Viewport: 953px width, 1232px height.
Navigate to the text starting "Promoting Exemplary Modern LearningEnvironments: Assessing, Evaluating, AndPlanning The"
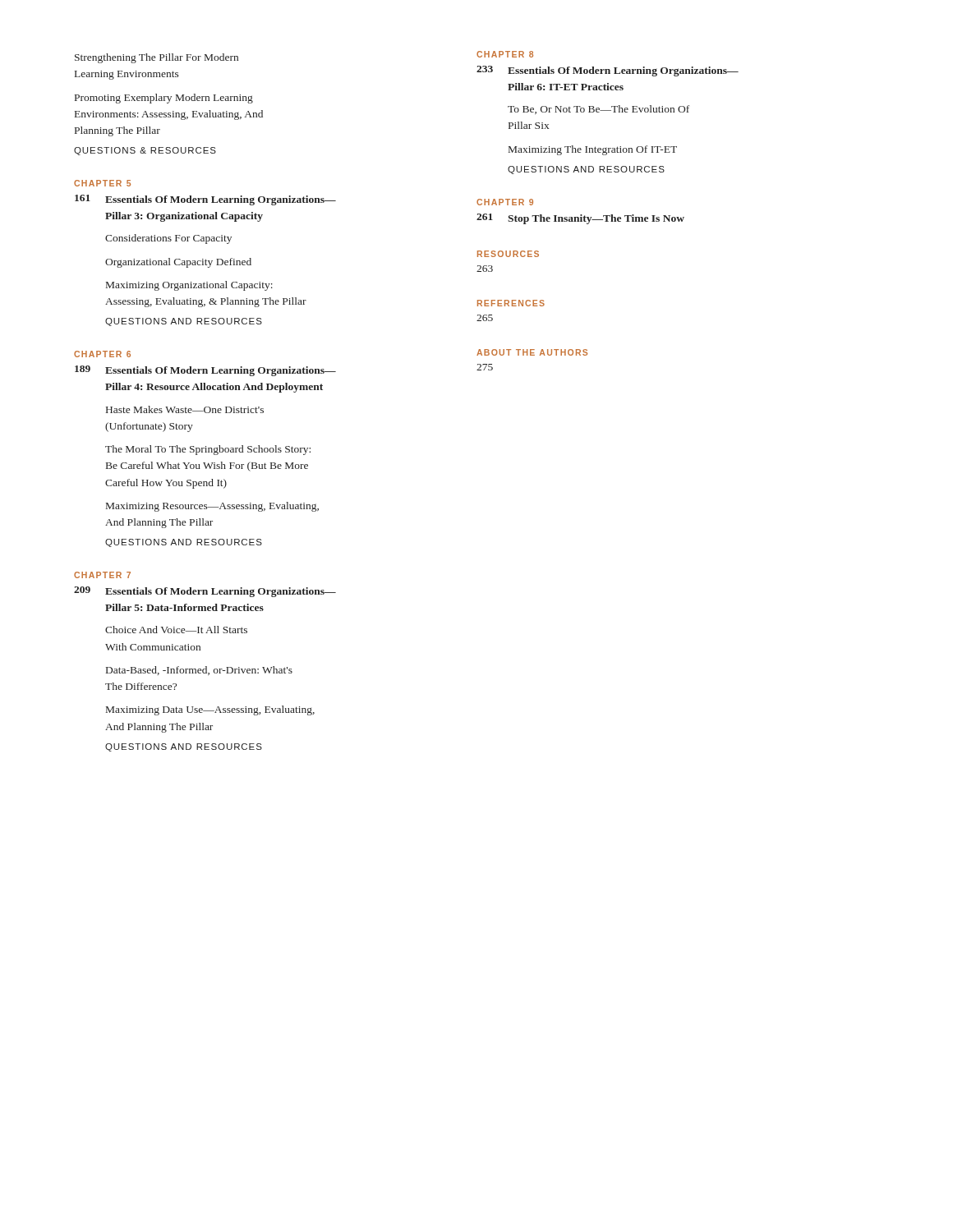[x=169, y=114]
